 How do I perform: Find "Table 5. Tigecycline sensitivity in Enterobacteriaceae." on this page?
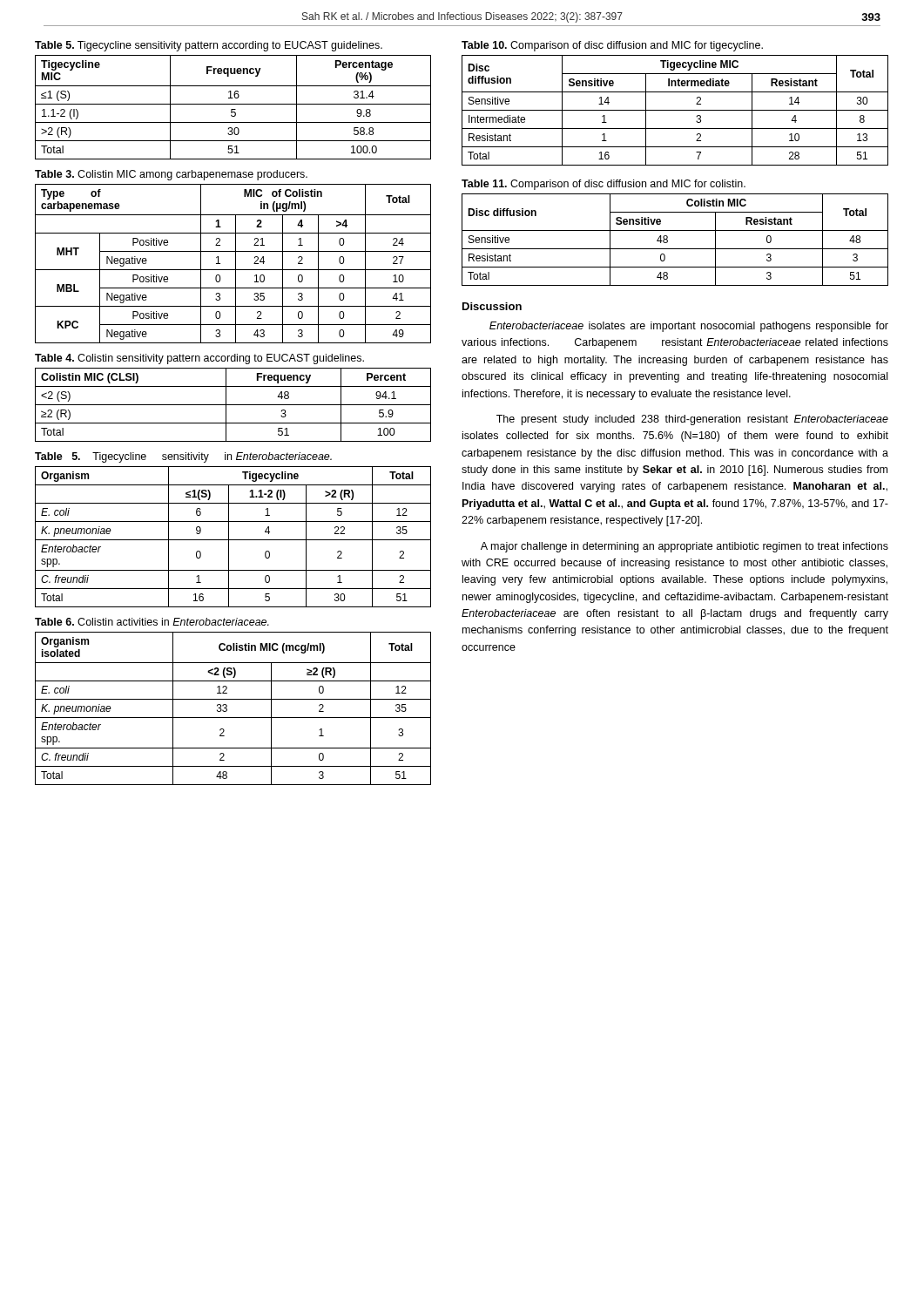point(184,457)
